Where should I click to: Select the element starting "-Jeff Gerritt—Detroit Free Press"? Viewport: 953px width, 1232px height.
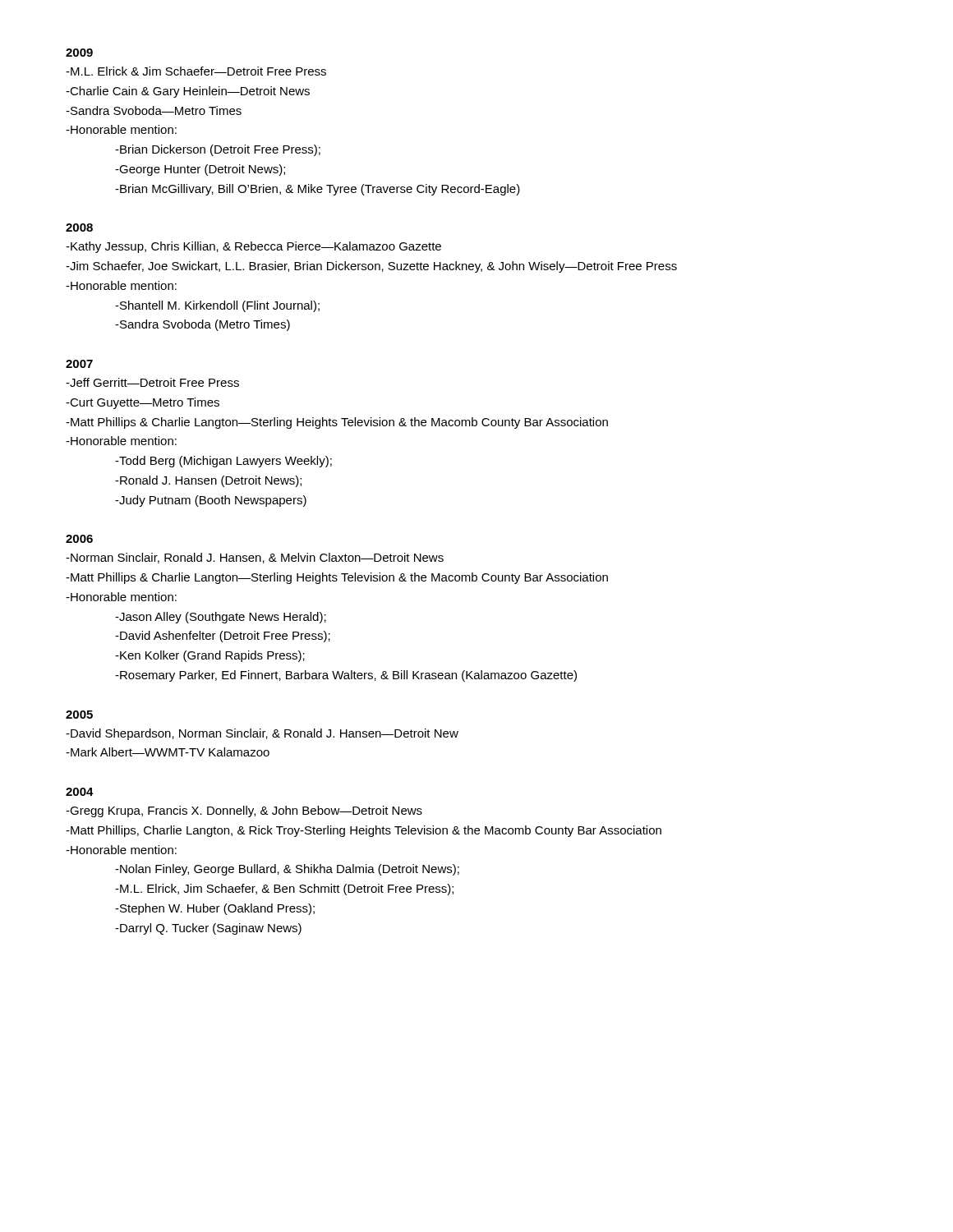pos(153,382)
